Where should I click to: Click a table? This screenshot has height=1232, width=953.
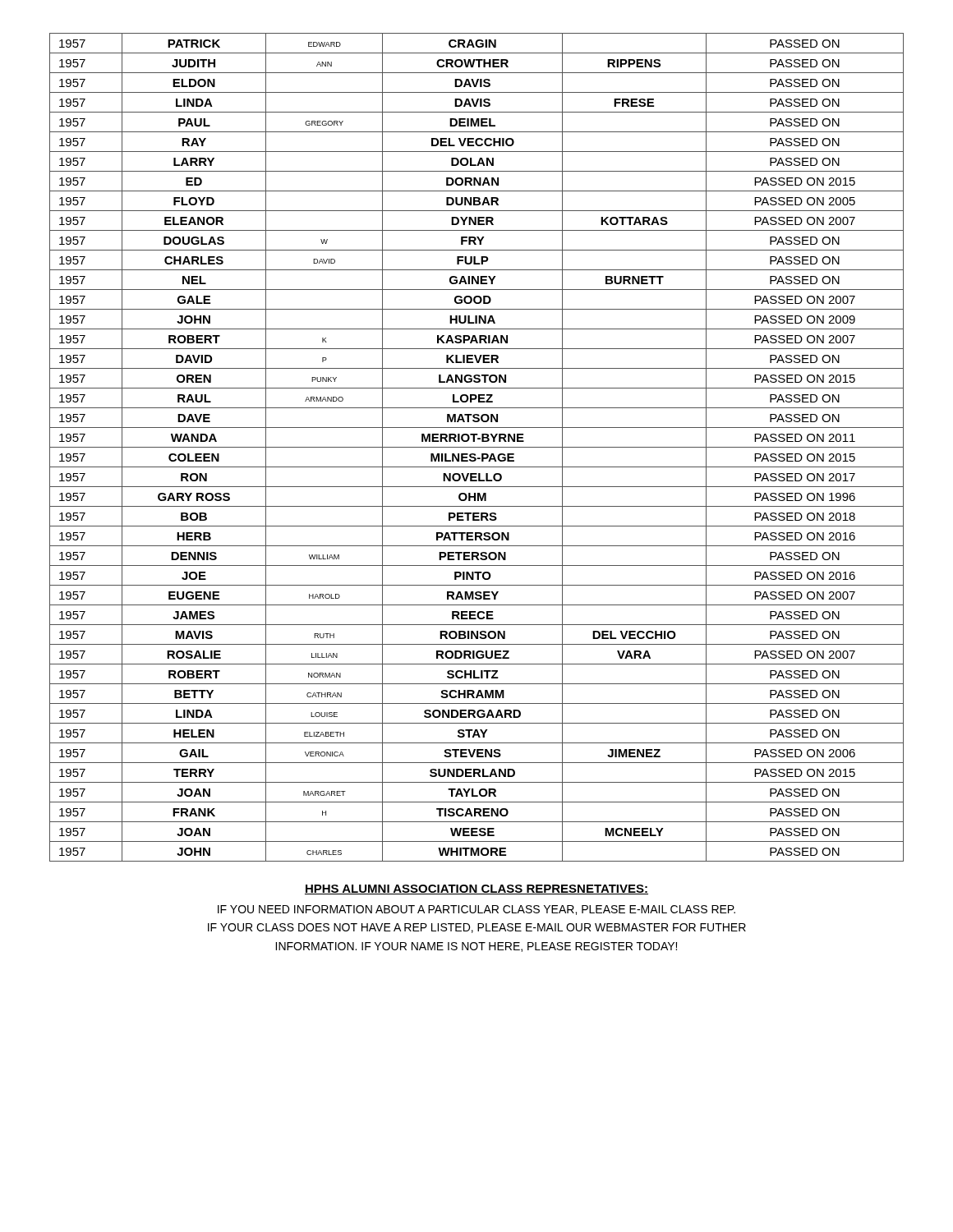point(476,447)
